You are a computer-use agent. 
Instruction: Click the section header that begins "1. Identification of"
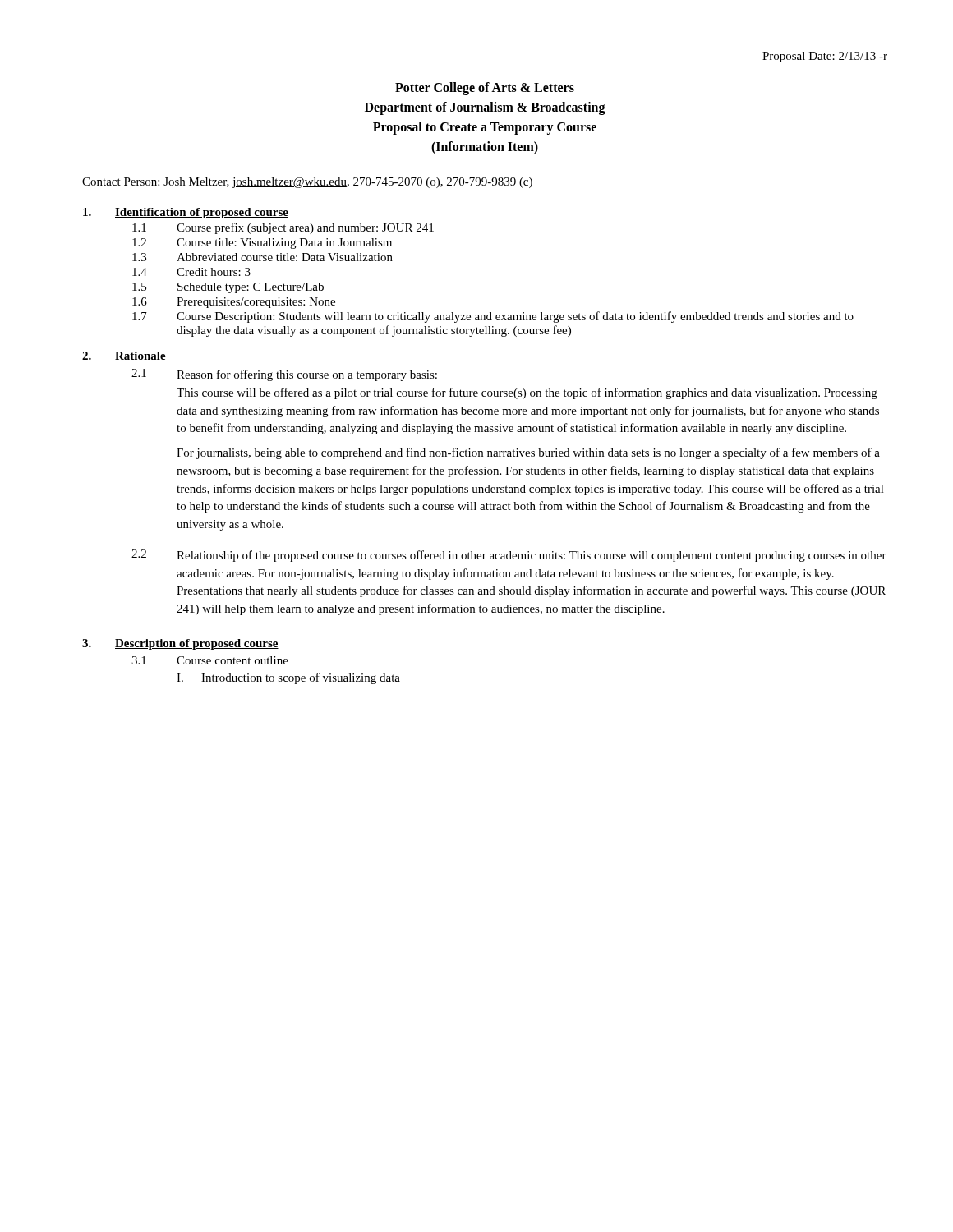point(185,212)
